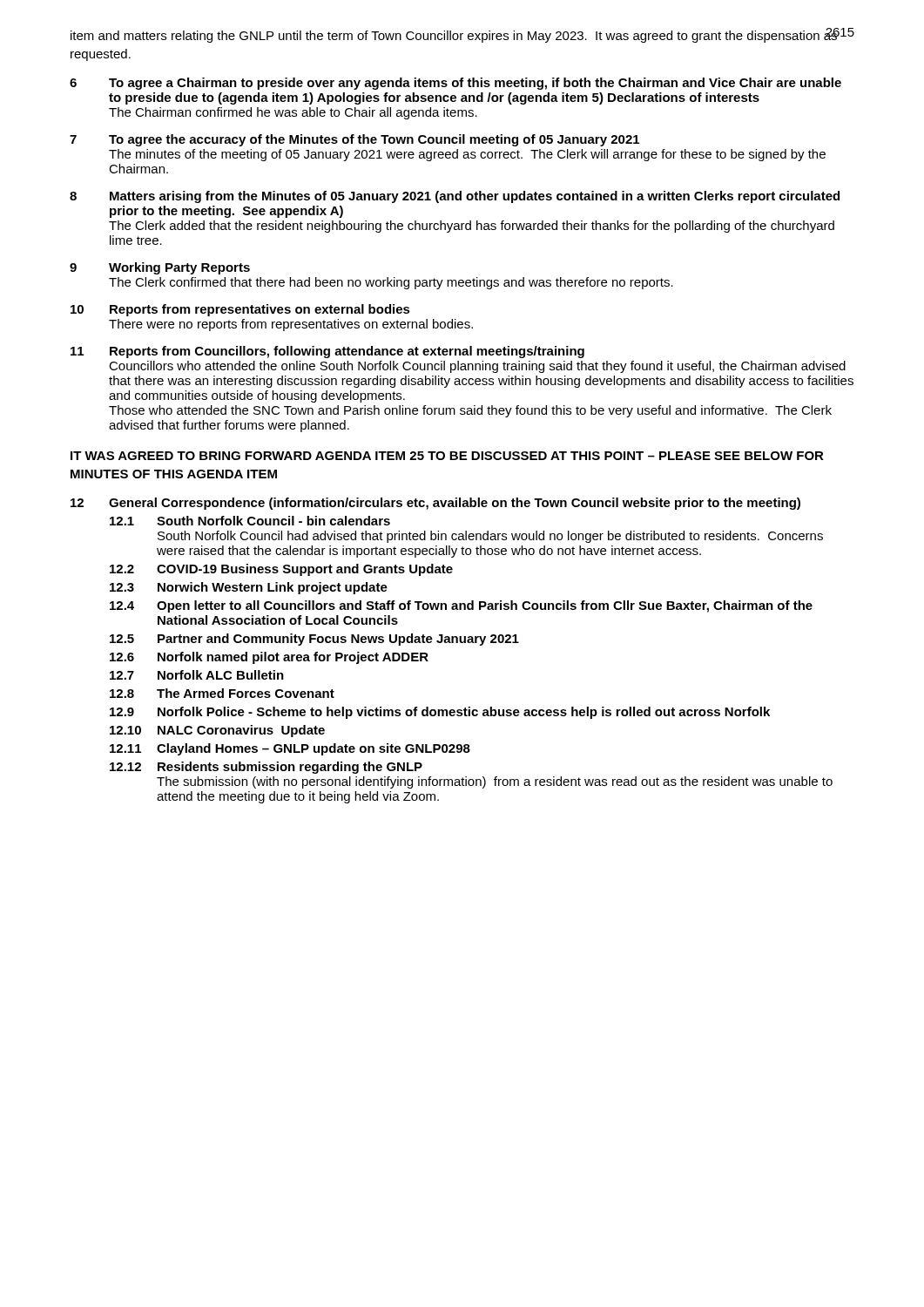Navigate to the text block starting "7 To agree the accuracy of the Minutes"
This screenshot has width=924, height=1307.
click(x=462, y=154)
